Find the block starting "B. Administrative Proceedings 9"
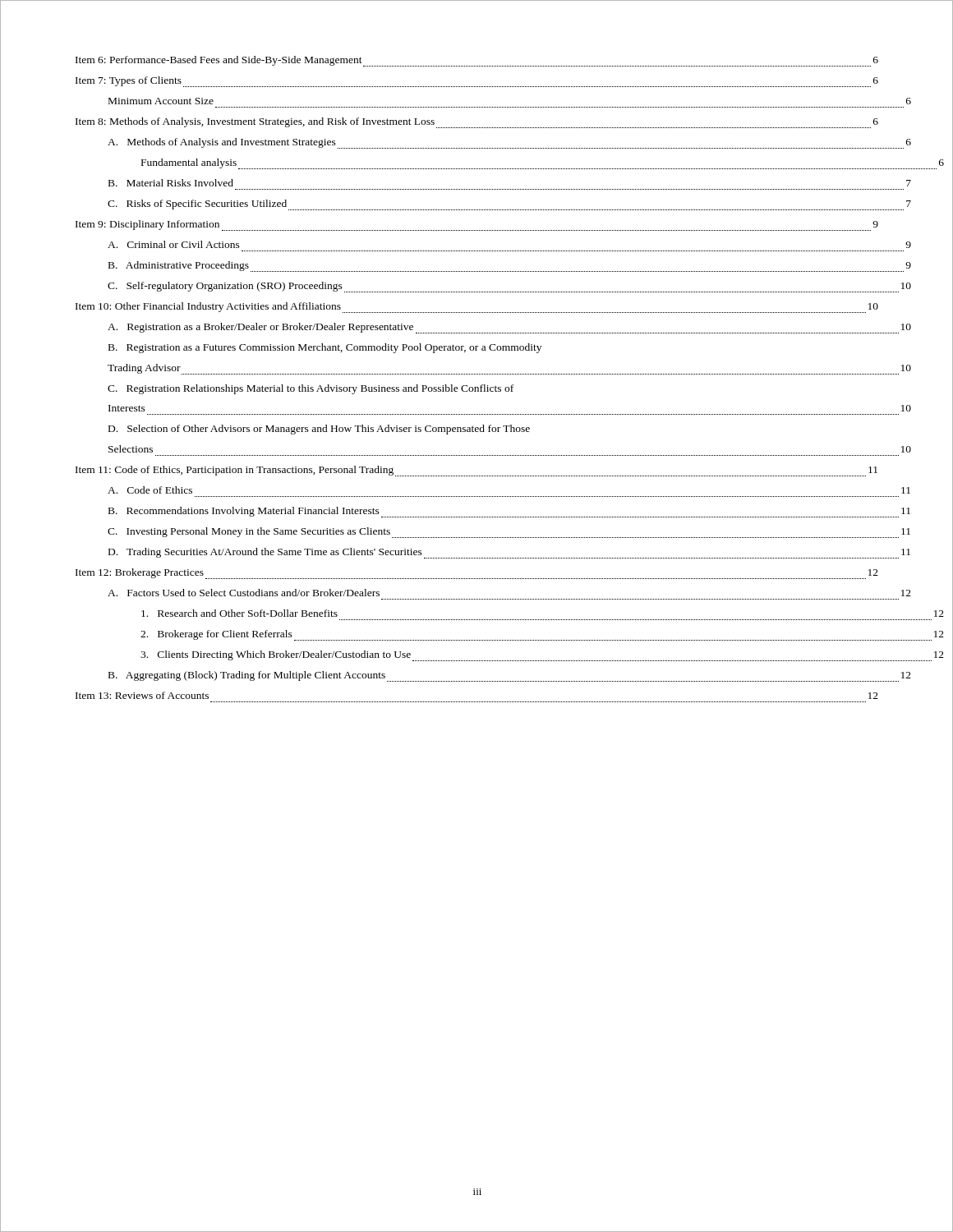 tap(509, 265)
